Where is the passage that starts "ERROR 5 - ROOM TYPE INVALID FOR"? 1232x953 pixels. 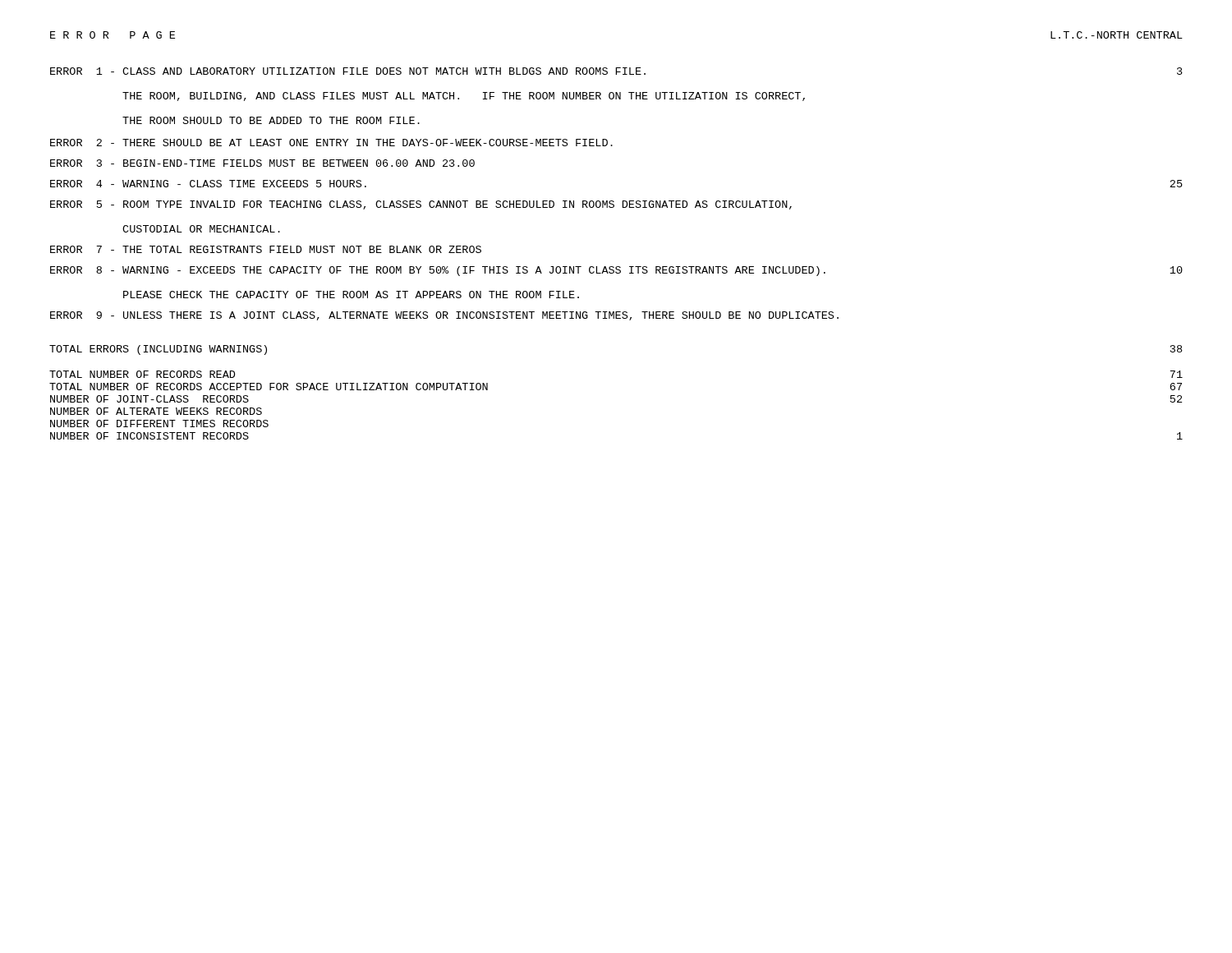tap(616, 217)
